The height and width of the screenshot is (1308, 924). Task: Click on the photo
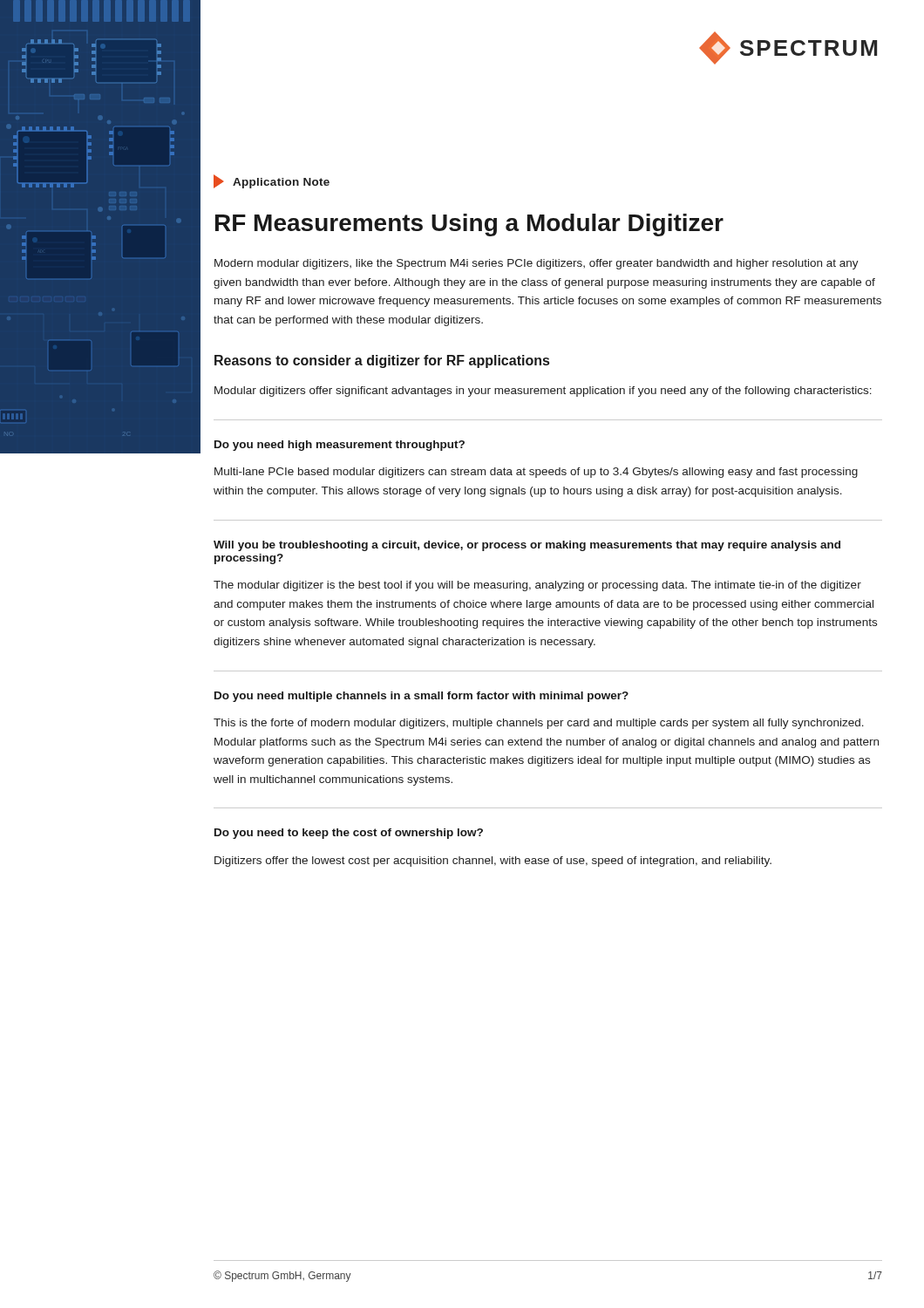click(x=100, y=227)
